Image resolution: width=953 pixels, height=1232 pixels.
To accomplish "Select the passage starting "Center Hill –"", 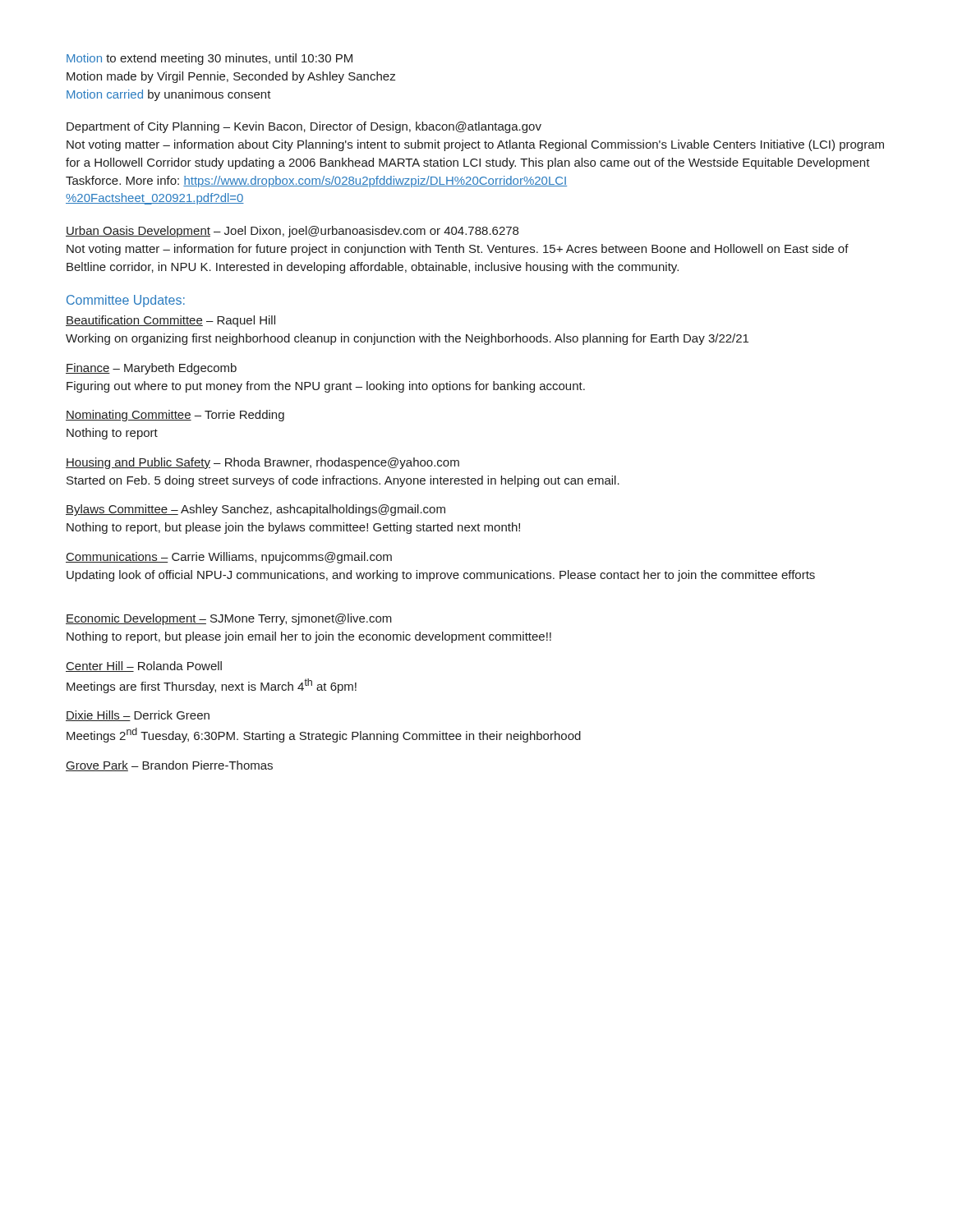I will pos(212,676).
